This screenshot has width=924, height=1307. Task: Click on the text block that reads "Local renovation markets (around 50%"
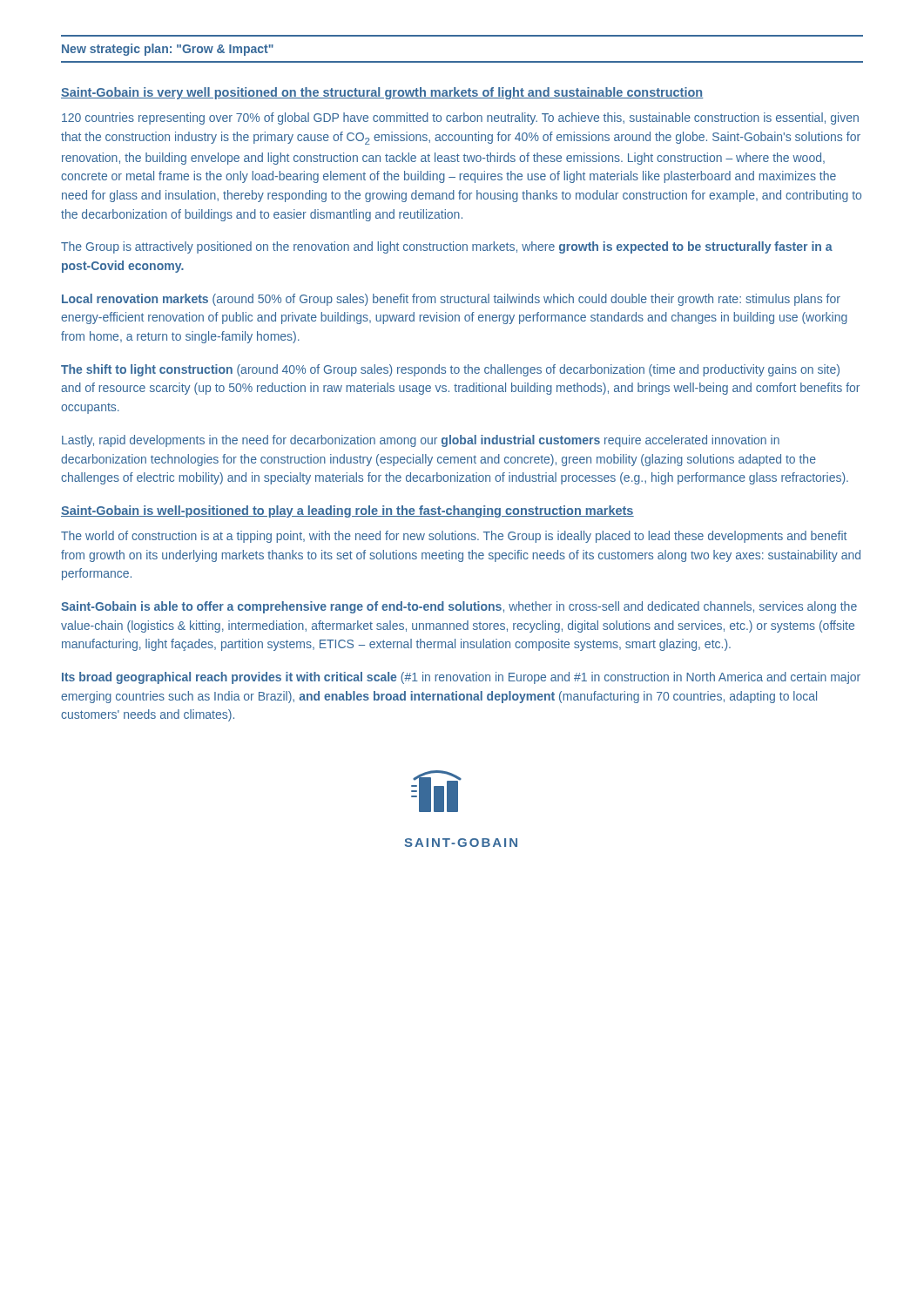point(454,317)
